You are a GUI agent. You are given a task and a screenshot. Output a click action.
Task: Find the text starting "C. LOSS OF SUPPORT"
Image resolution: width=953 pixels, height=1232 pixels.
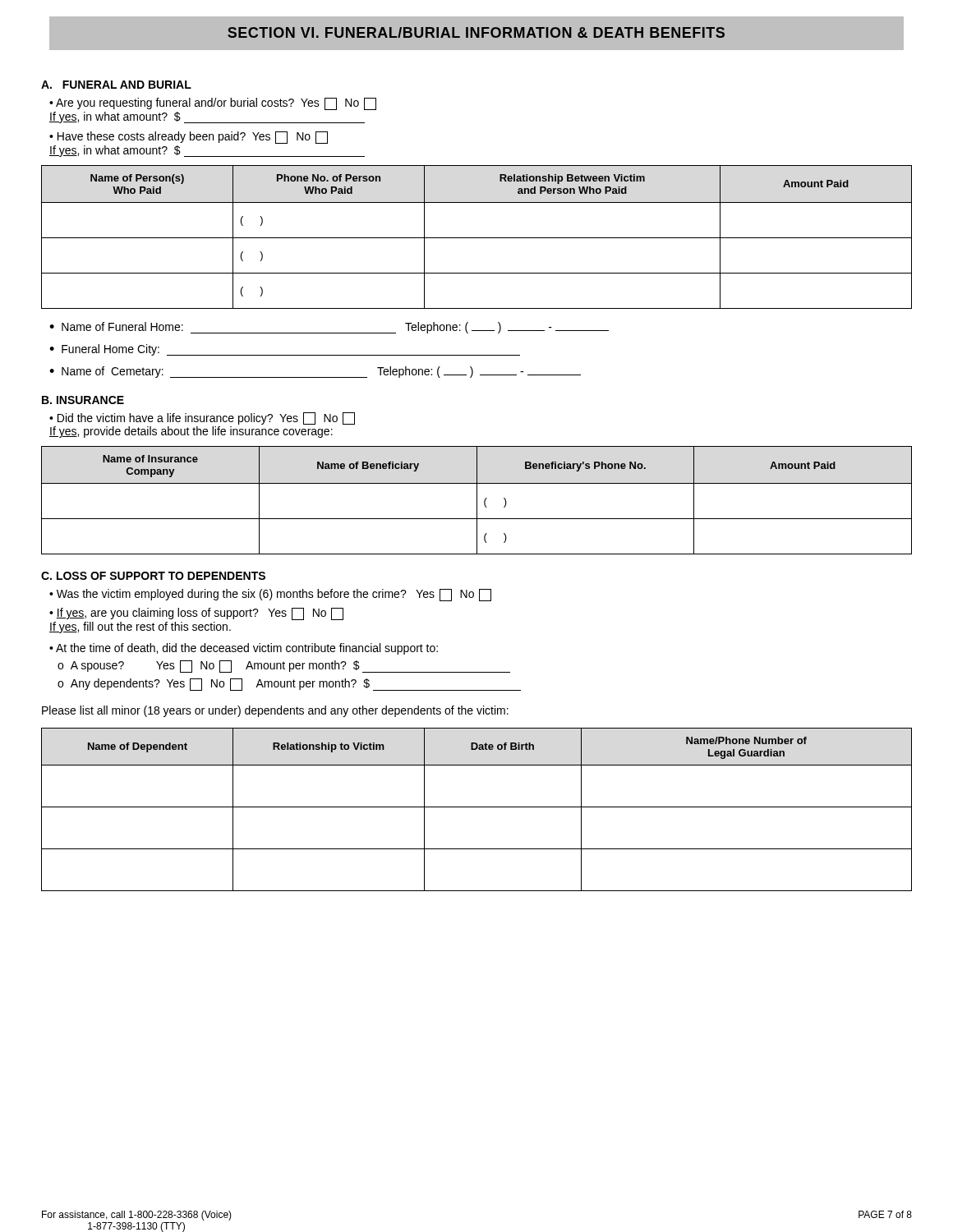tap(153, 576)
